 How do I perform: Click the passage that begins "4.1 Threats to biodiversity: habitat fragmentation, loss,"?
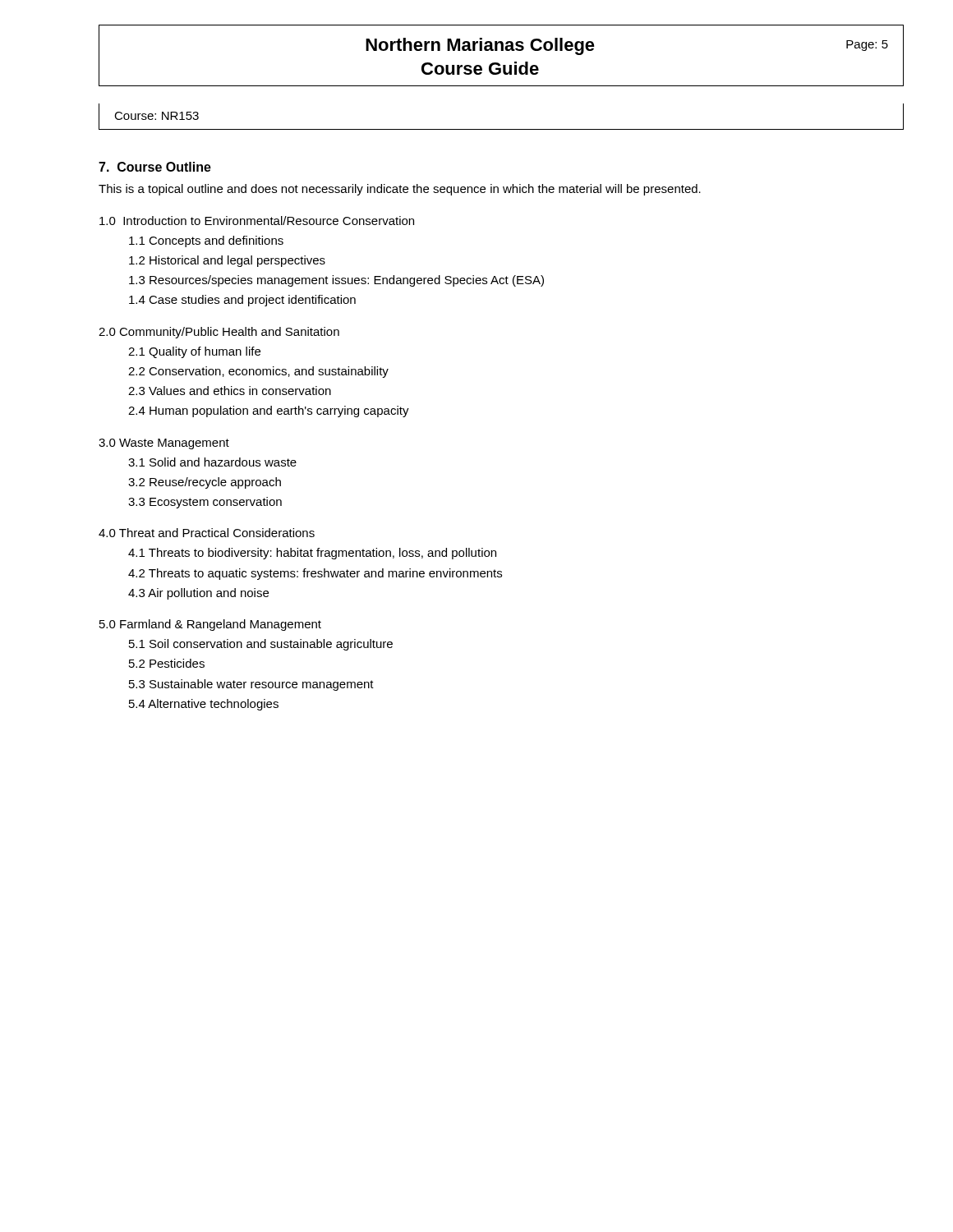coord(313,553)
